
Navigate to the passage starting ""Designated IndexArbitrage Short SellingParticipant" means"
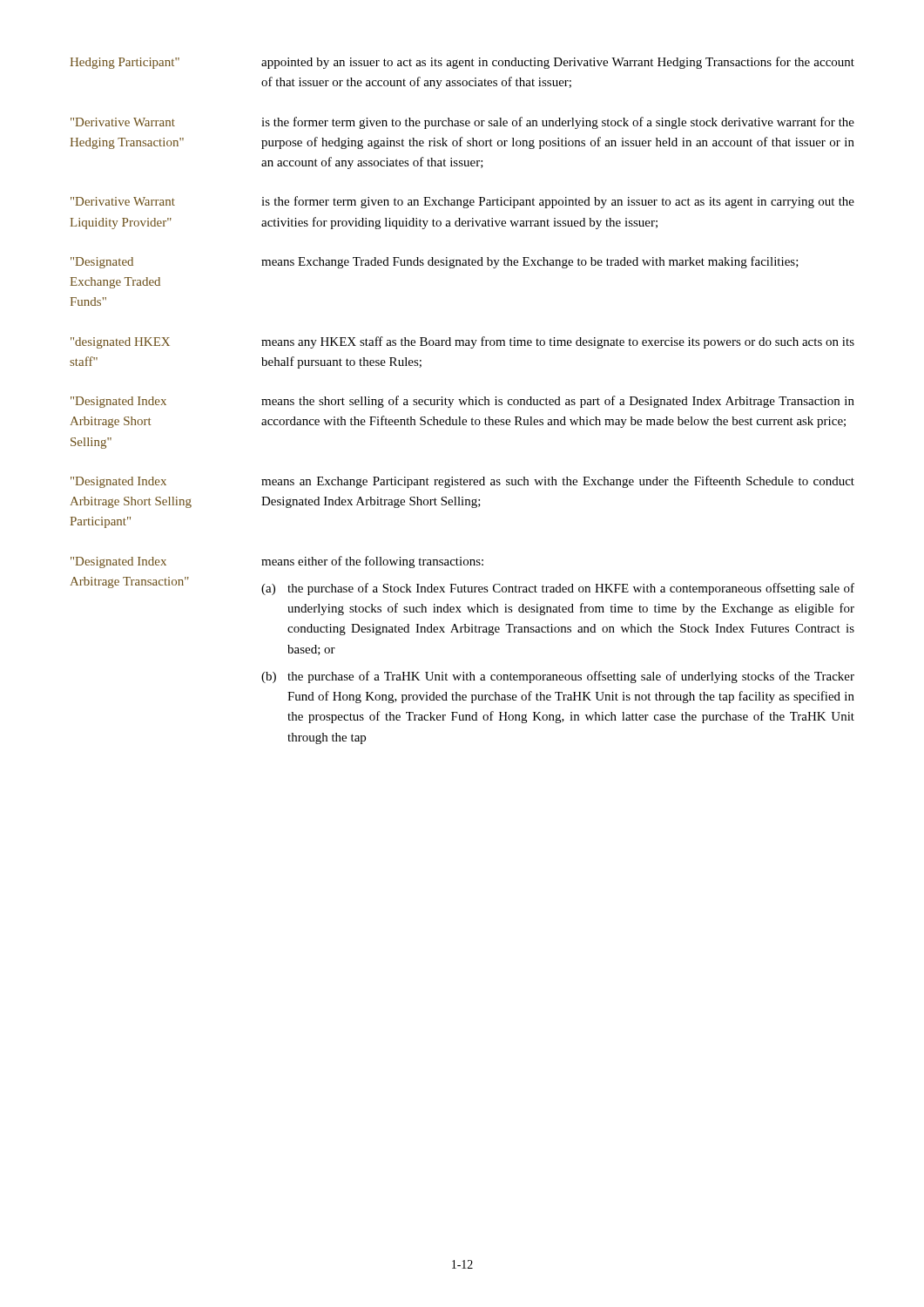462,502
